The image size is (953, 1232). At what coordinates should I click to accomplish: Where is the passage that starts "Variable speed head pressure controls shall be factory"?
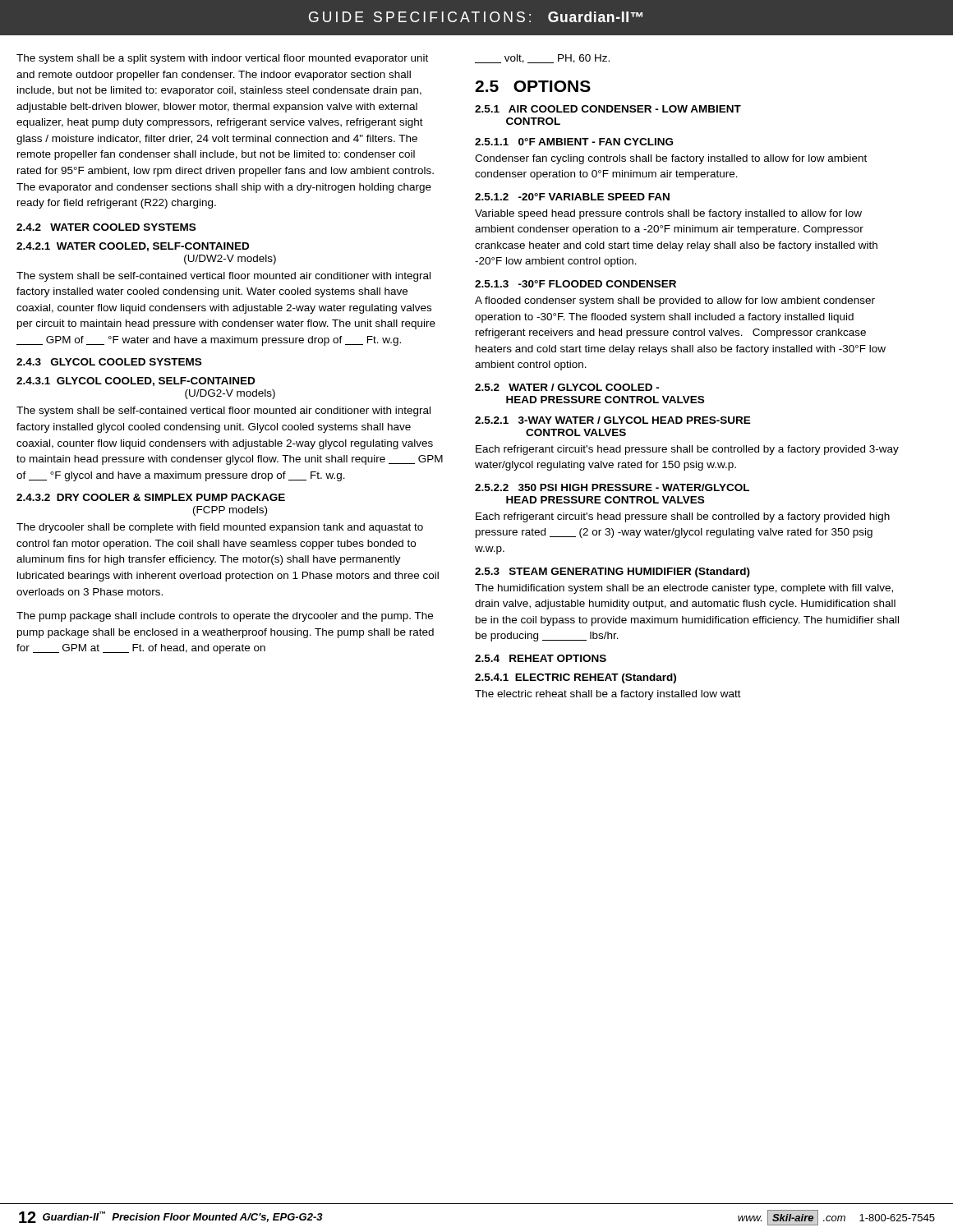(x=676, y=237)
